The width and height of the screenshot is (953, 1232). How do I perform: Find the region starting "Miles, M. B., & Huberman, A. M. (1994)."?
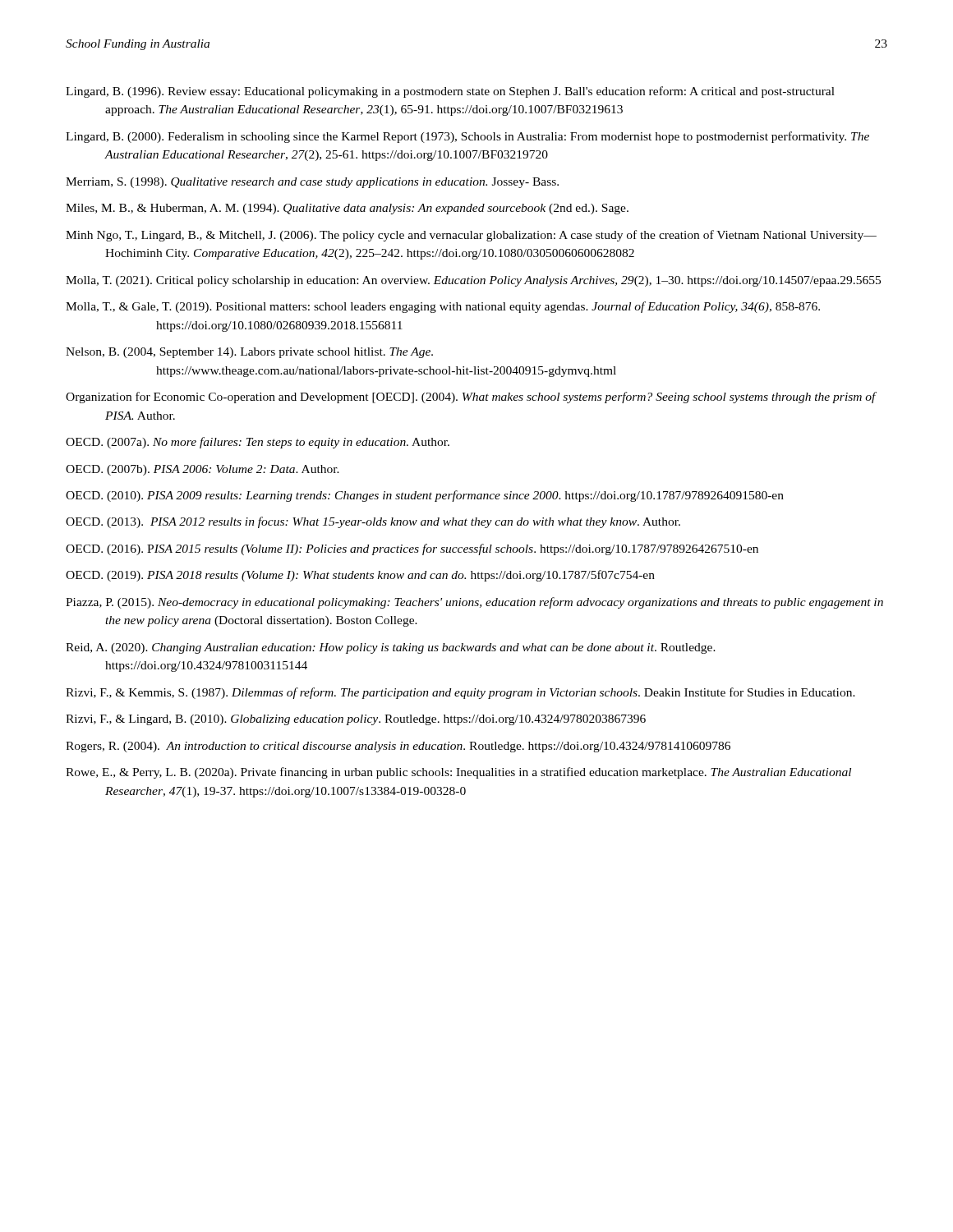[x=347, y=208]
